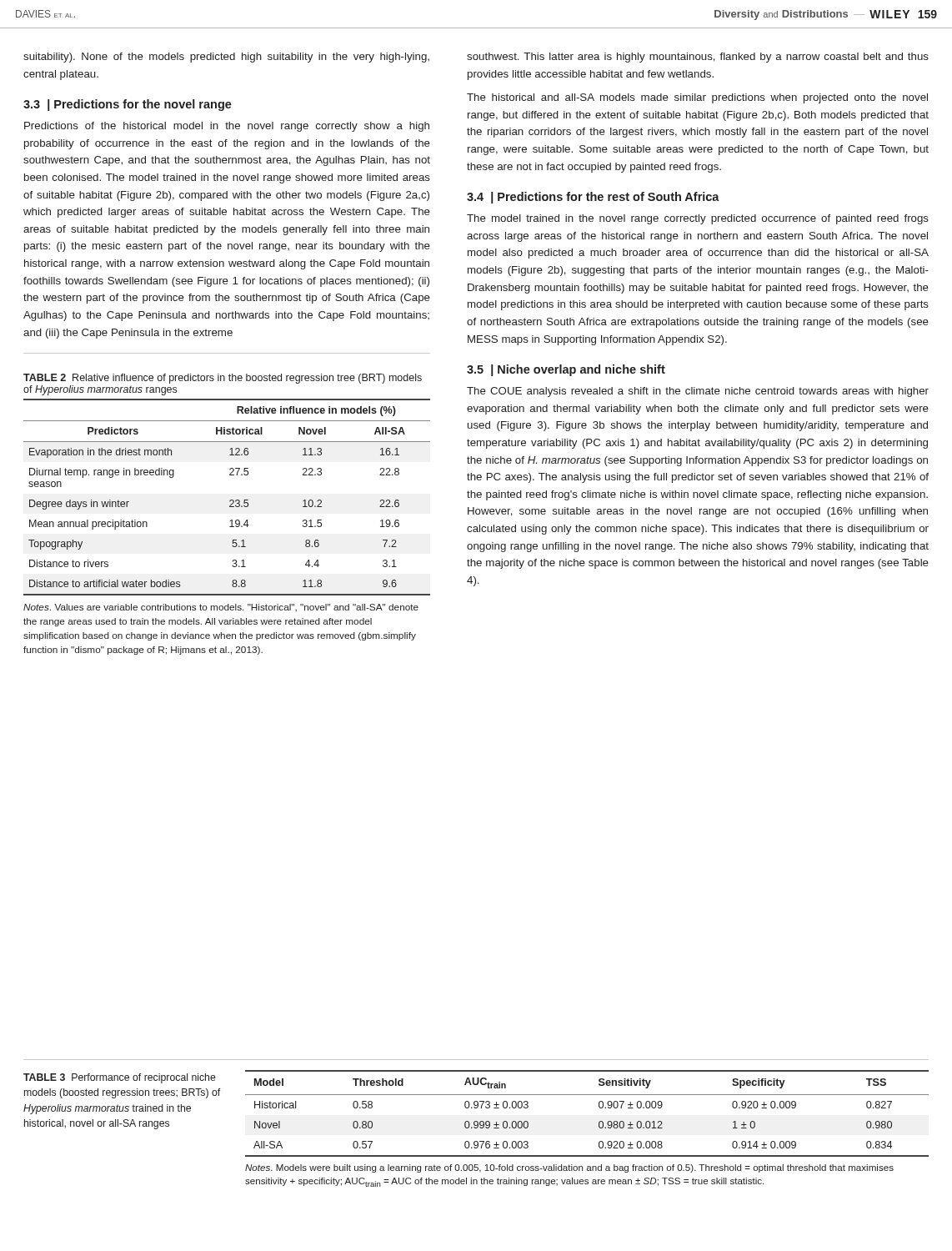The height and width of the screenshot is (1251, 952).
Task: Locate the text block containing "Predictions of the historical model"
Action: click(x=227, y=229)
